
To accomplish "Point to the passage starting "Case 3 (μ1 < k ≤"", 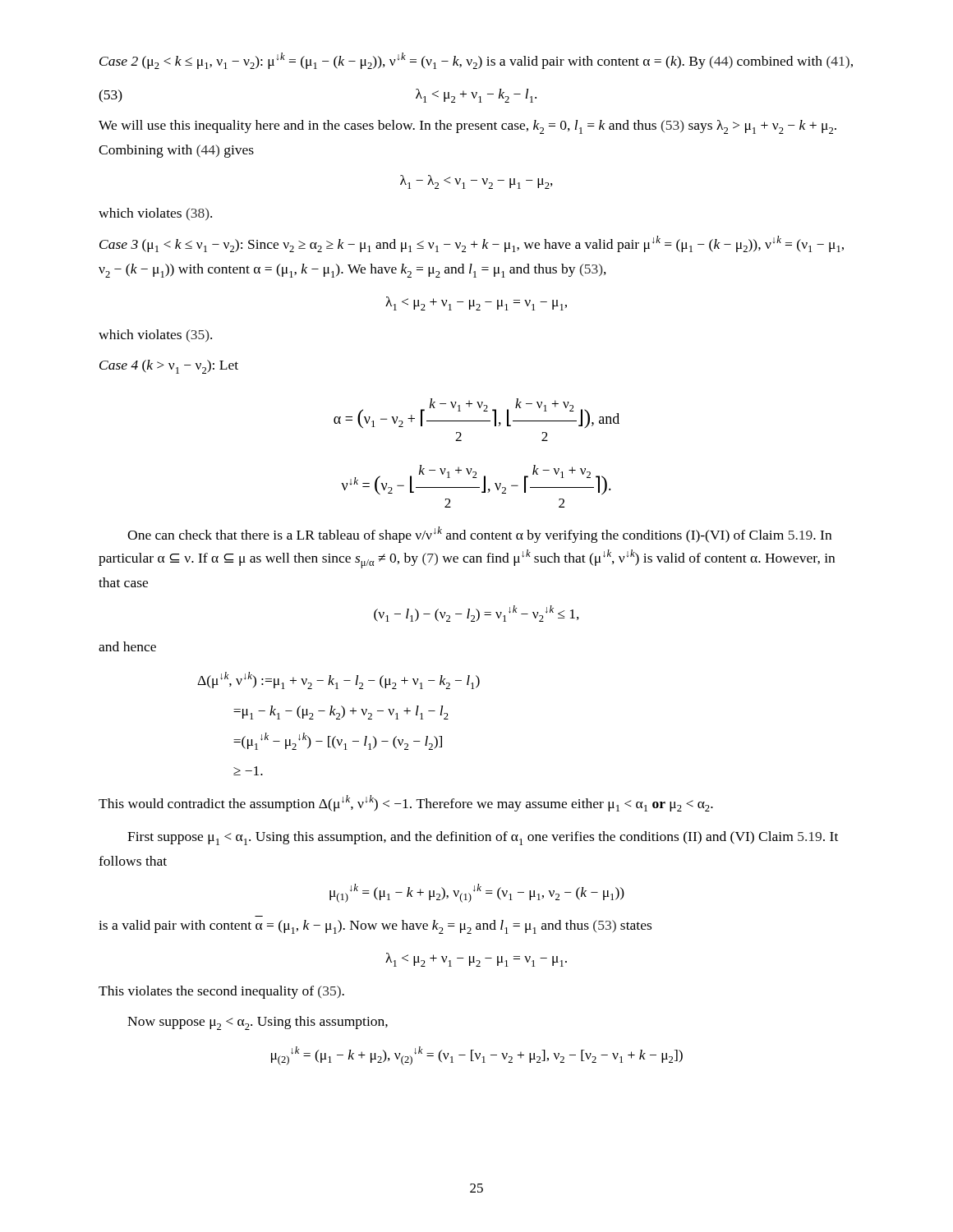I will click(476, 258).
